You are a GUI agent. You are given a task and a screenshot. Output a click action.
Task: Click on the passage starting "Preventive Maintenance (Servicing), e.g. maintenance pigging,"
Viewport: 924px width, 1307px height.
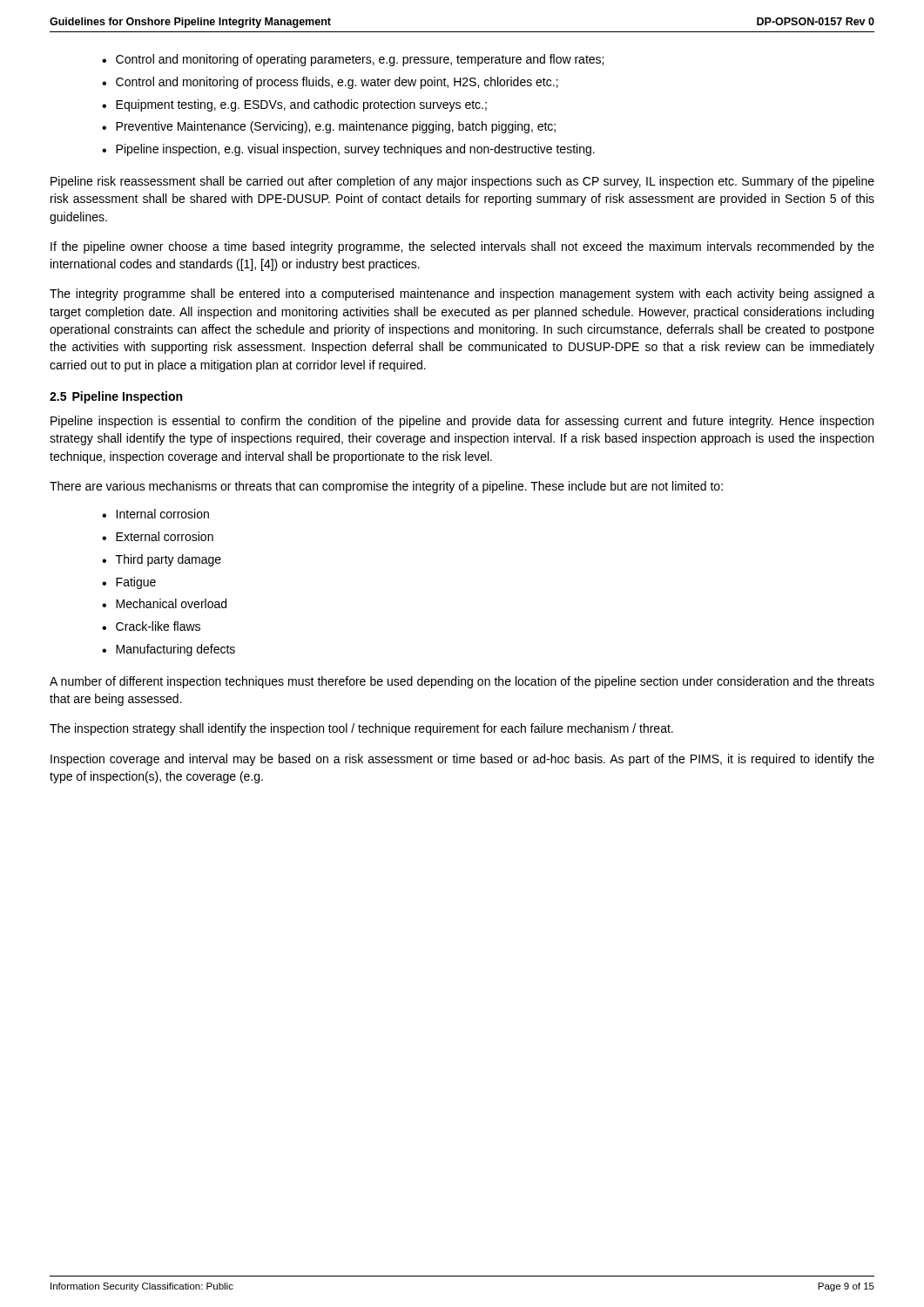click(x=336, y=127)
